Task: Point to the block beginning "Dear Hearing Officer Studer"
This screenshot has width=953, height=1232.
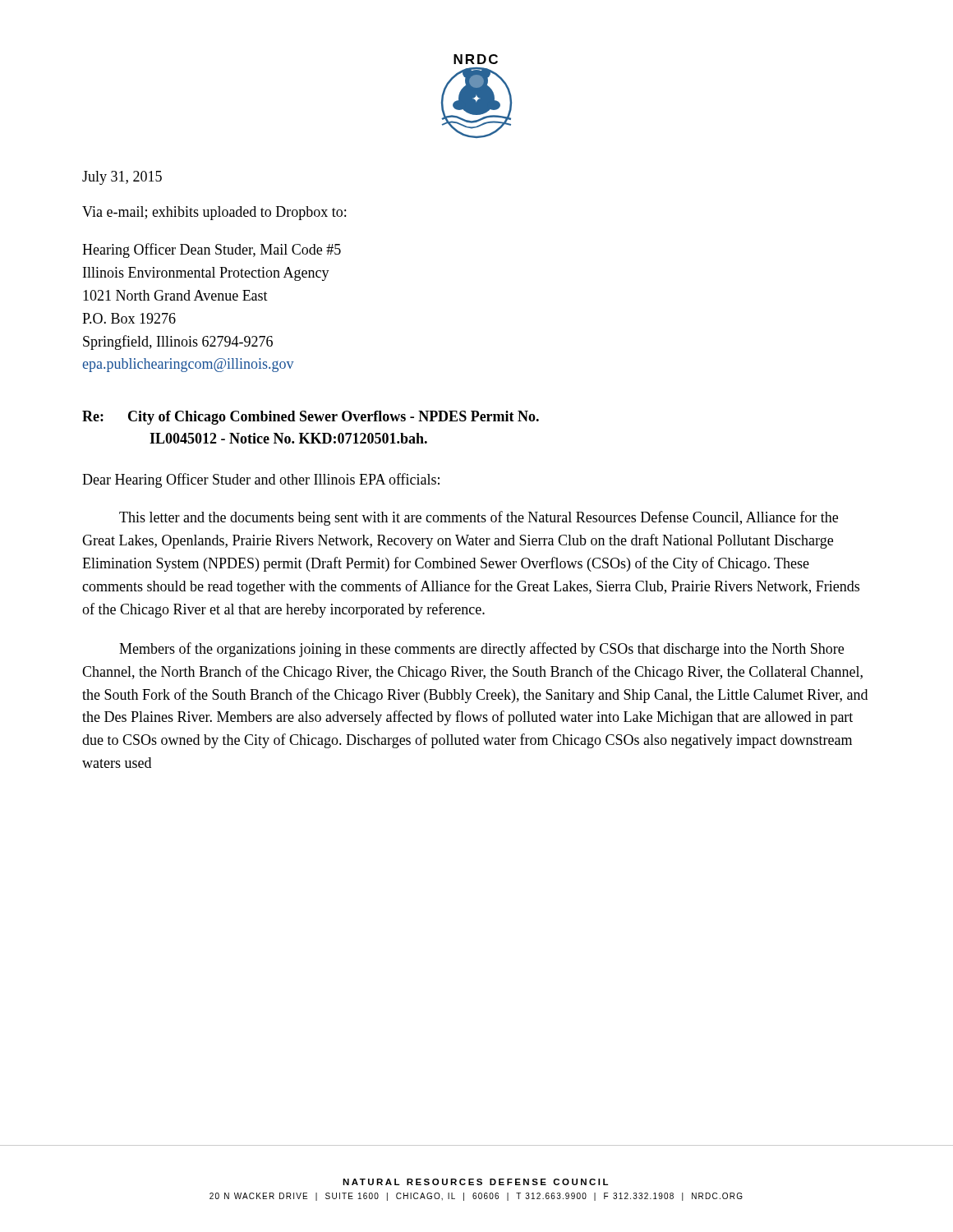Action: pos(262,480)
